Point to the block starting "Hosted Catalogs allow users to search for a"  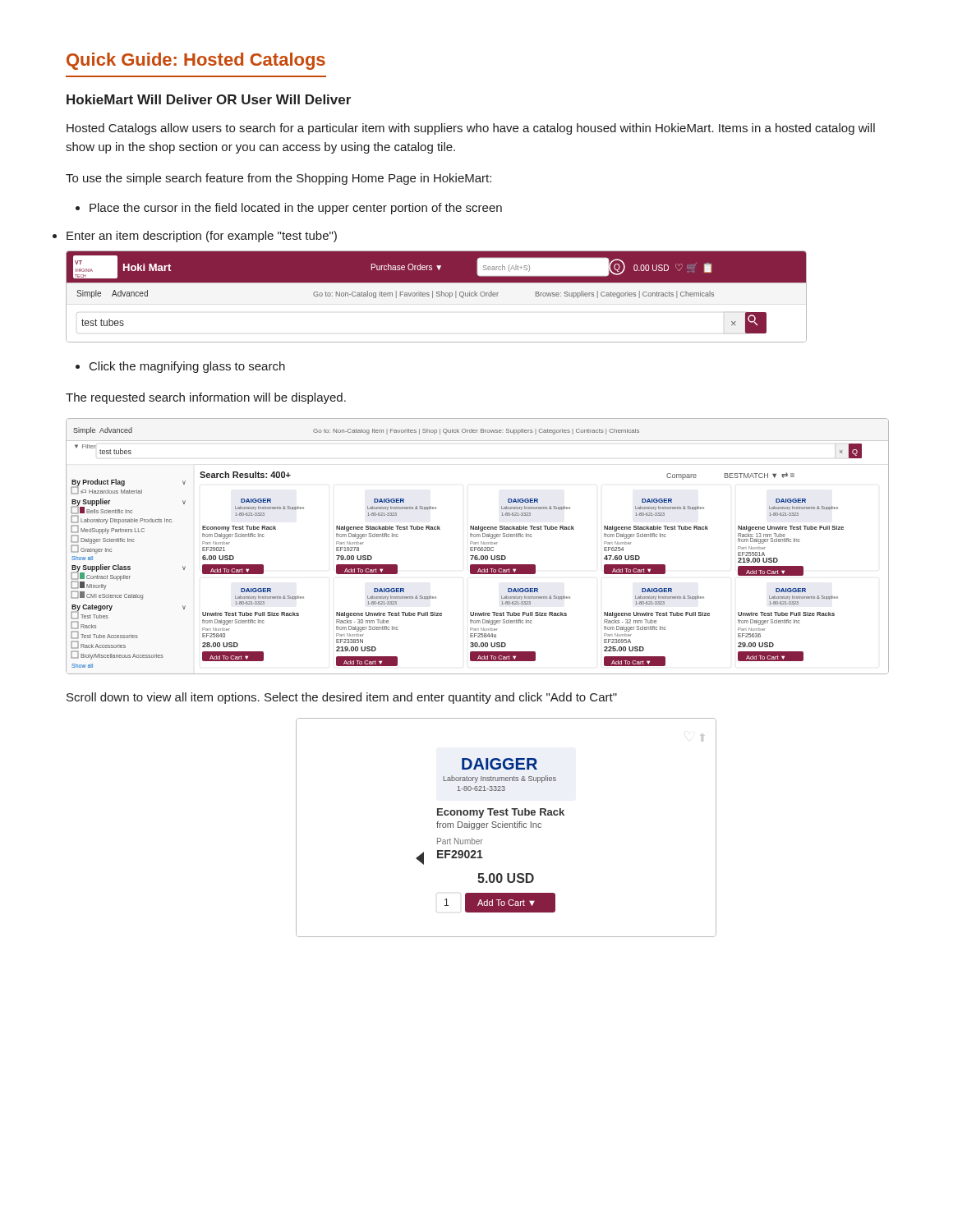point(476,137)
